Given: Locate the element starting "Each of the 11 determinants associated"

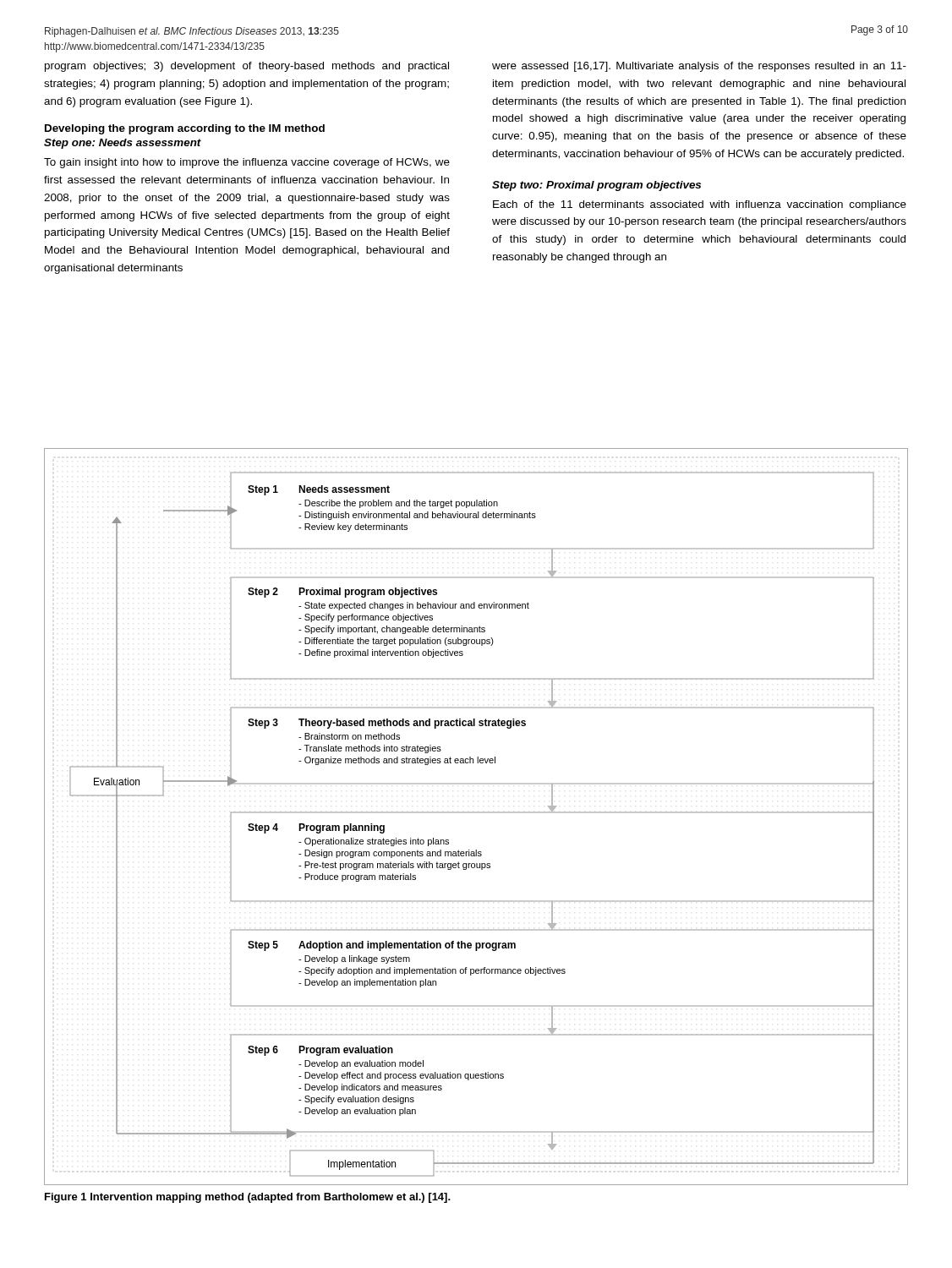Looking at the screenshot, I should [699, 230].
